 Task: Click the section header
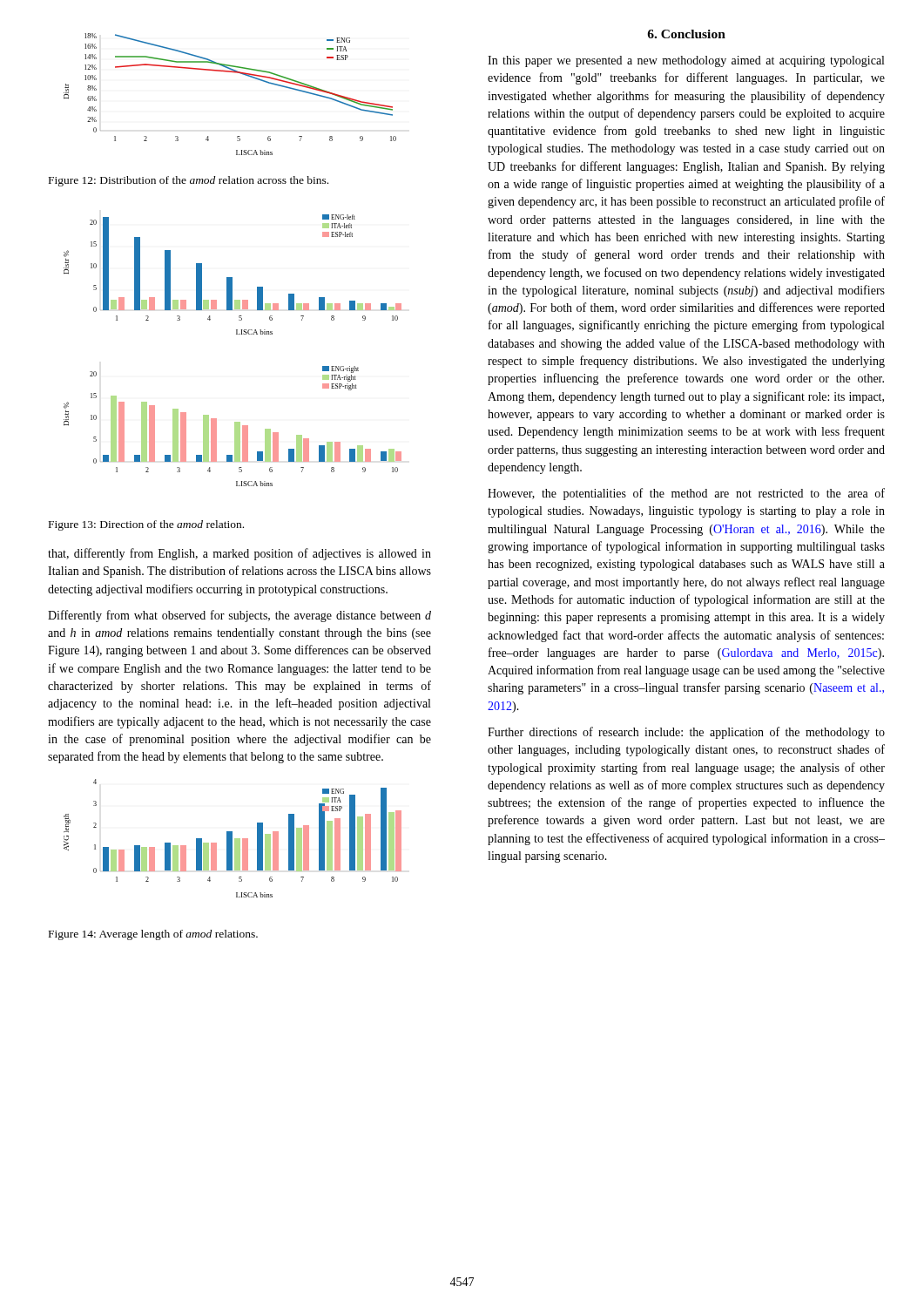coord(686,34)
